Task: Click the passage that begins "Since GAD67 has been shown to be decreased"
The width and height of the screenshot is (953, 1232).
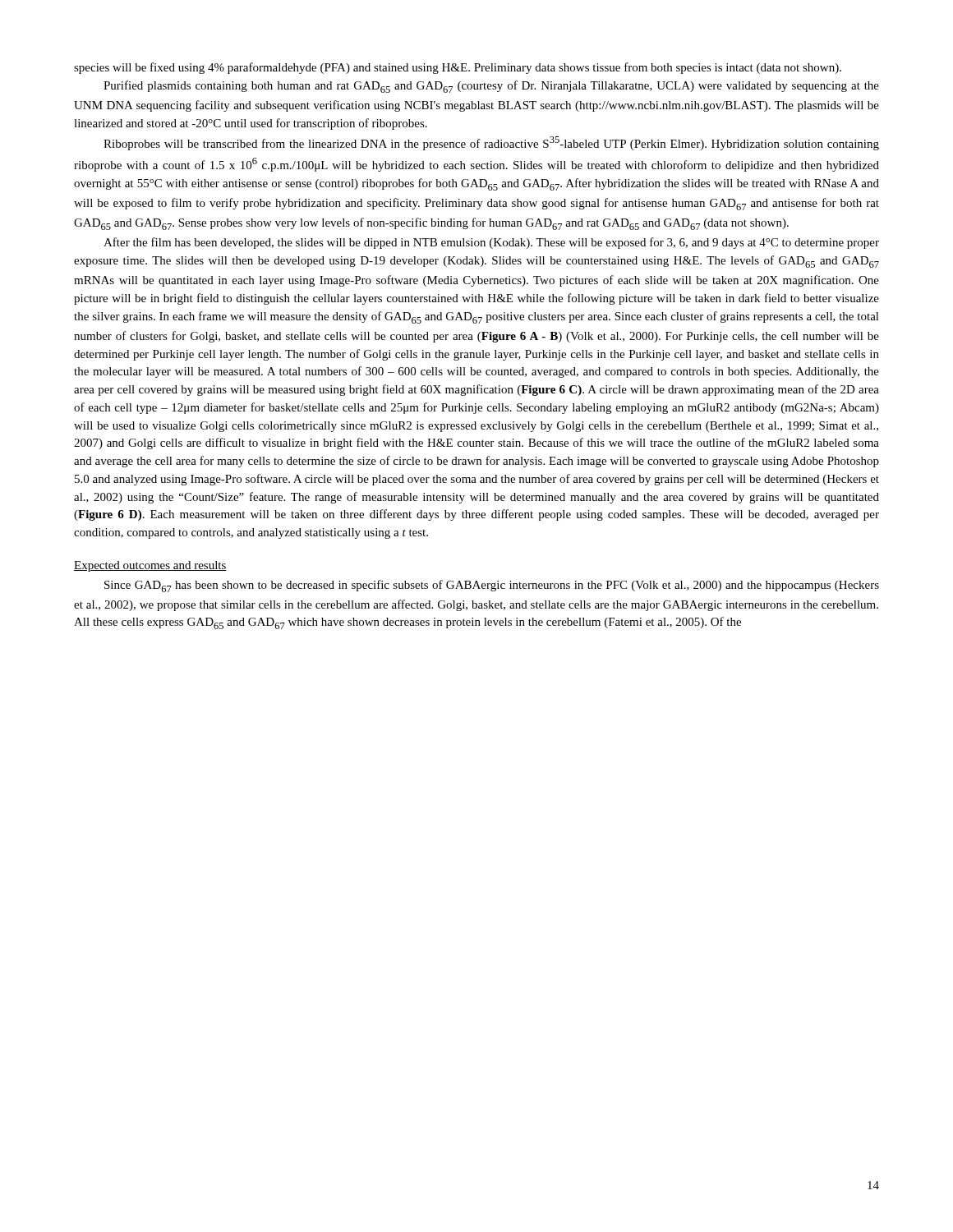Action: (476, 605)
